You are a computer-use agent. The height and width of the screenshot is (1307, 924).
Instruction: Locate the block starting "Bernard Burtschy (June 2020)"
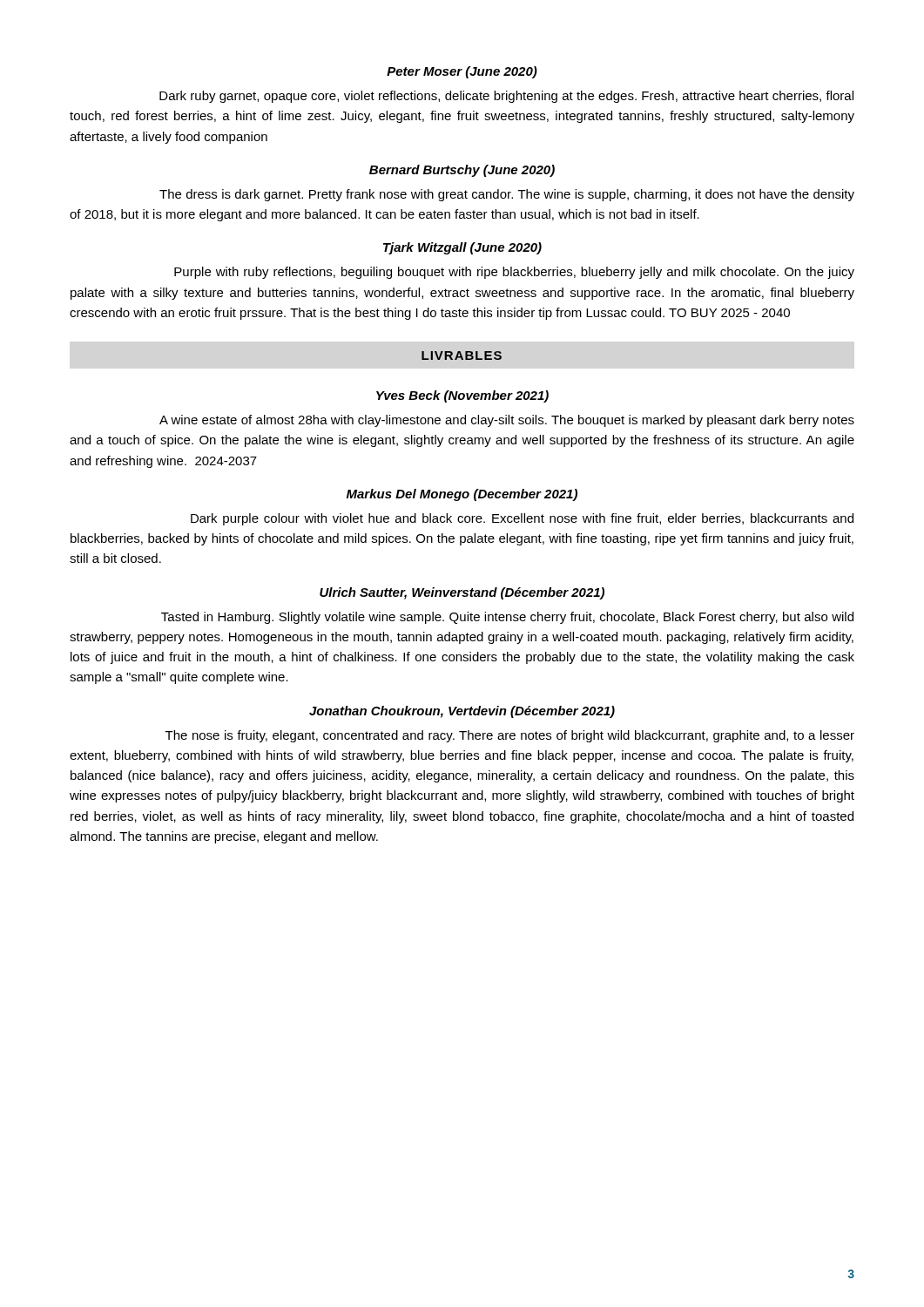pyautogui.click(x=462, y=169)
